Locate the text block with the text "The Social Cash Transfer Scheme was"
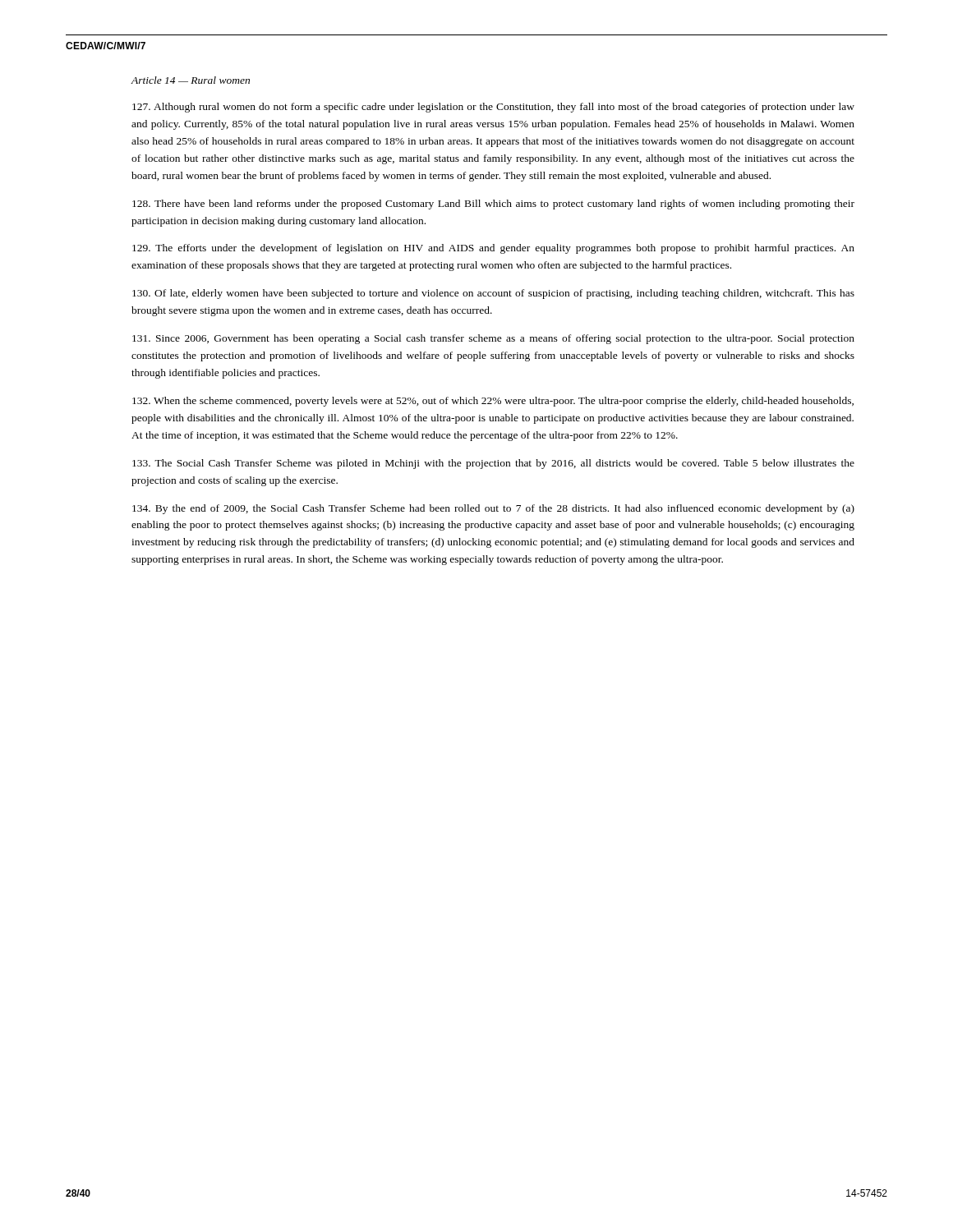Image resolution: width=953 pixels, height=1232 pixels. point(493,471)
